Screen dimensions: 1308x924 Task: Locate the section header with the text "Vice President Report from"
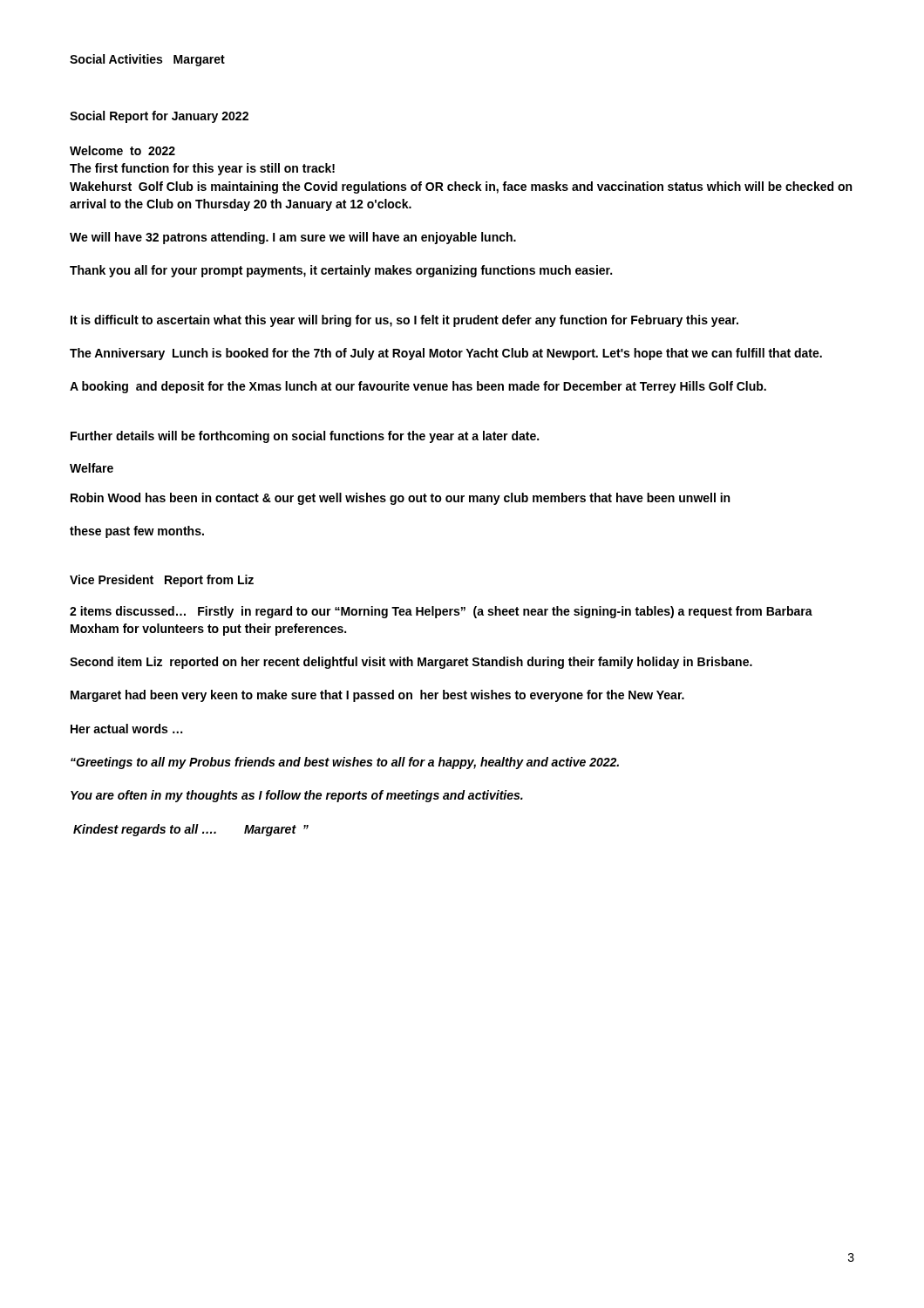[x=162, y=580]
